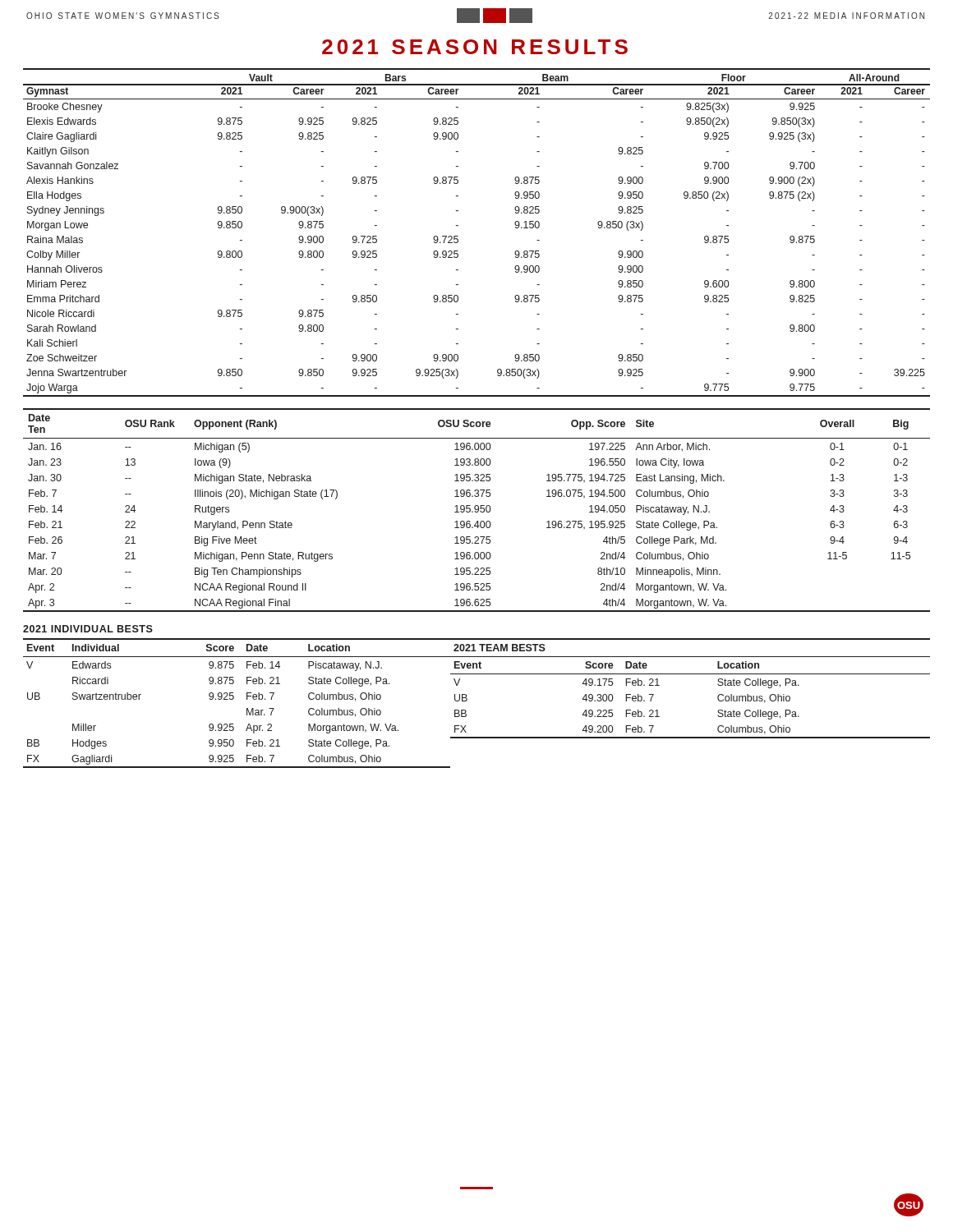Image resolution: width=953 pixels, height=1232 pixels.
Task: Select the section header with the text "2021 INDIVIDUAL BESTS"
Action: point(88,629)
